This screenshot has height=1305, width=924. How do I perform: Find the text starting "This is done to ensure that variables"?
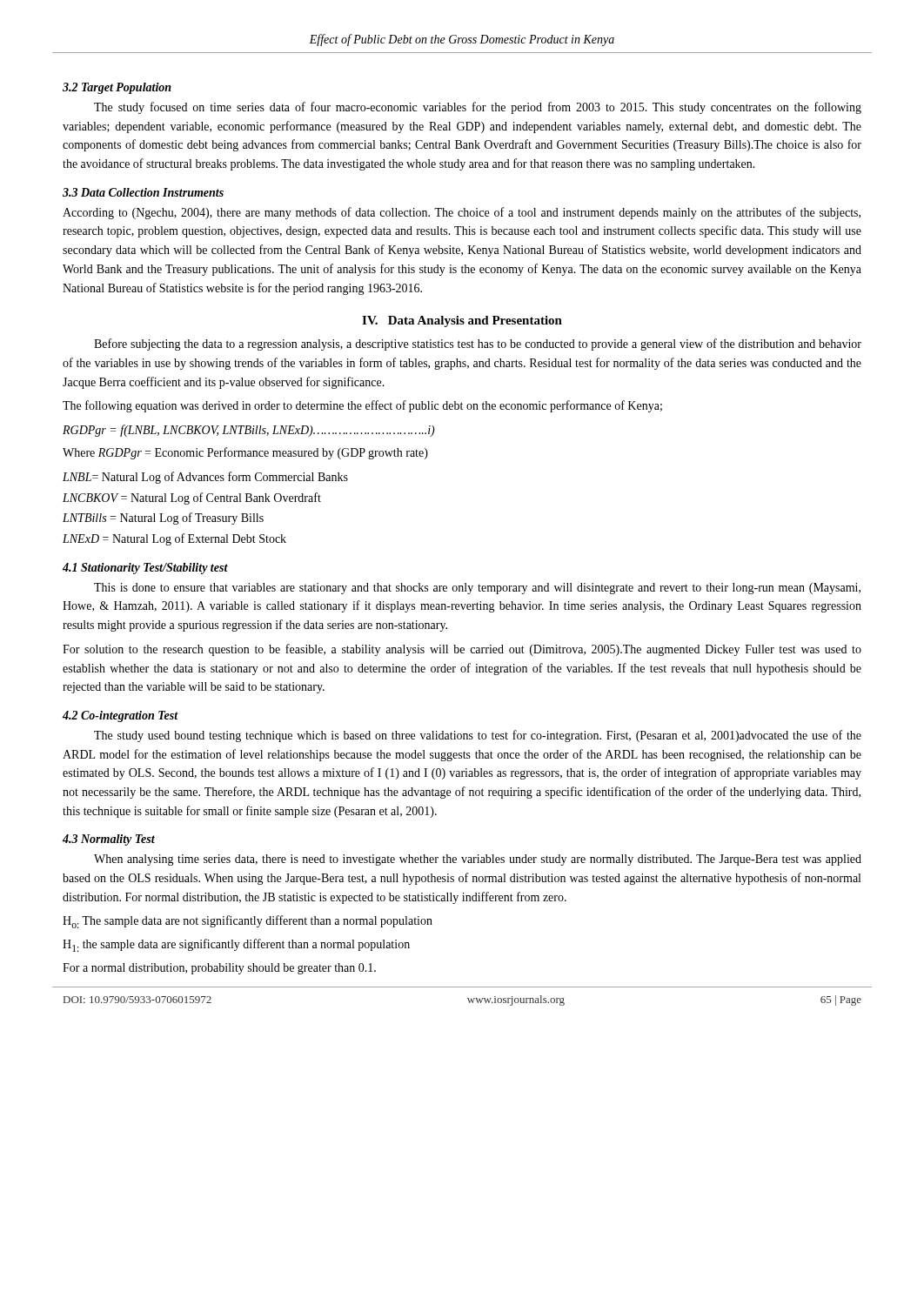tap(462, 606)
